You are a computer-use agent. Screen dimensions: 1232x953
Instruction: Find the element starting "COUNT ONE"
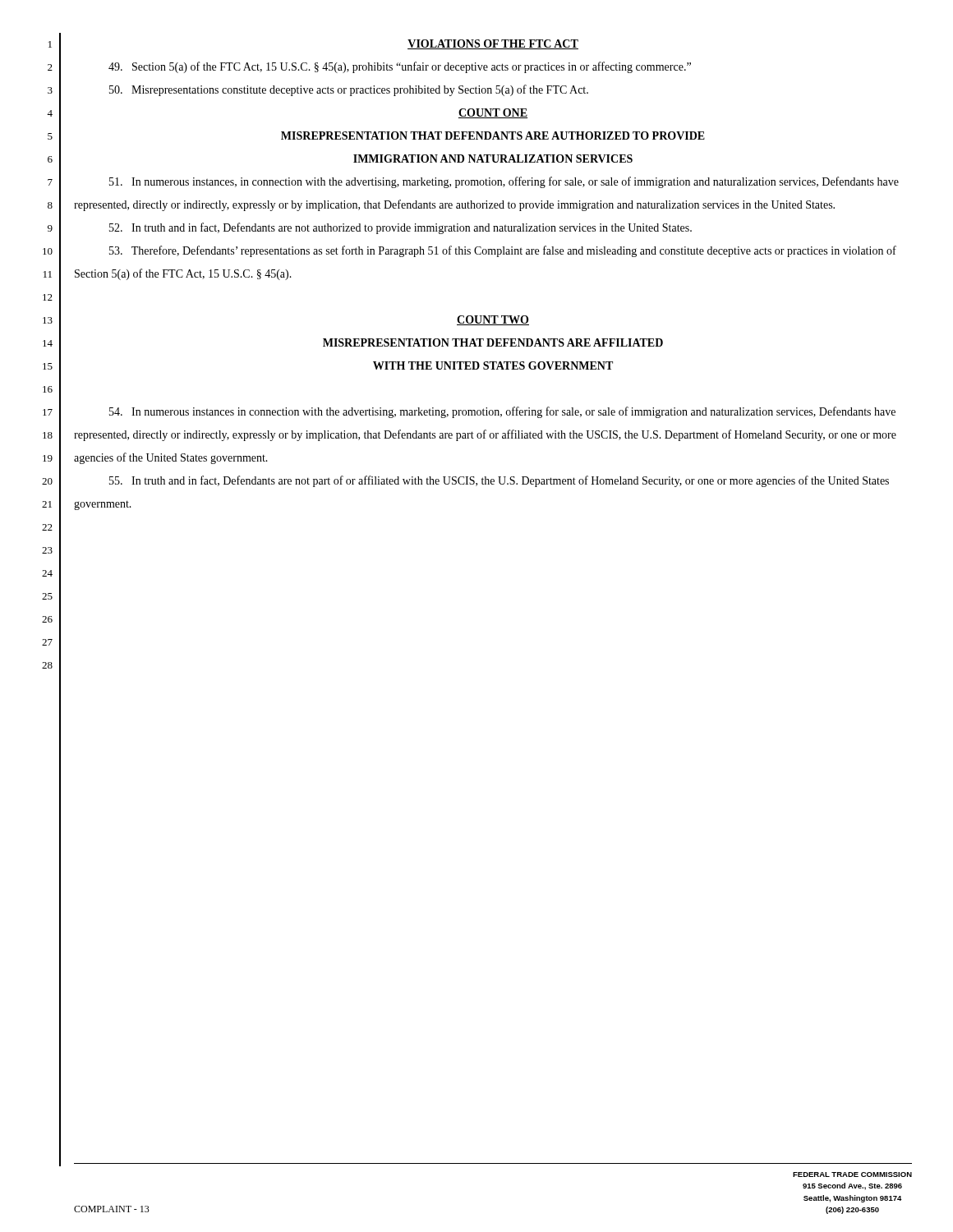(x=493, y=113)
